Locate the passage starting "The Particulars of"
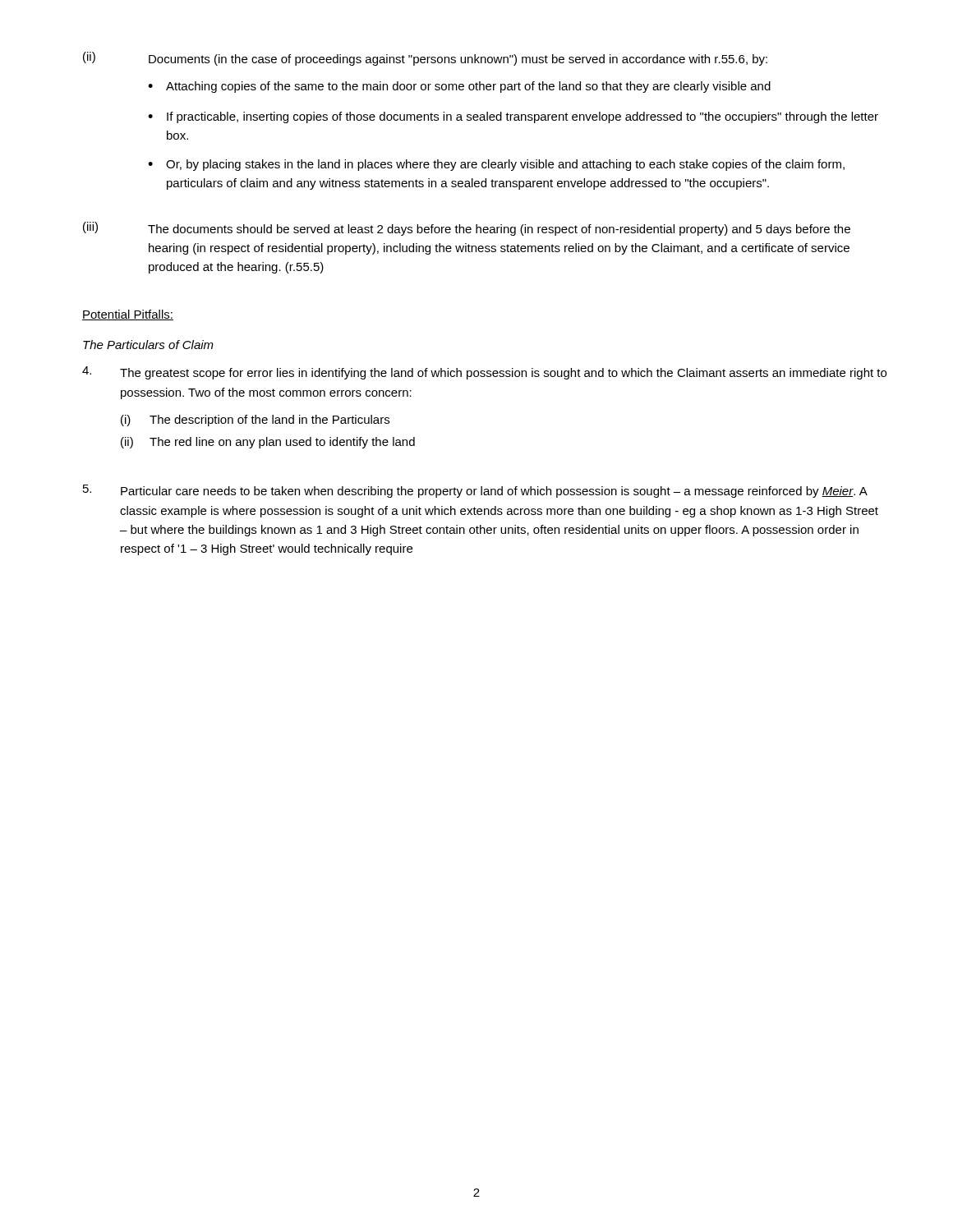 point(148,345)
